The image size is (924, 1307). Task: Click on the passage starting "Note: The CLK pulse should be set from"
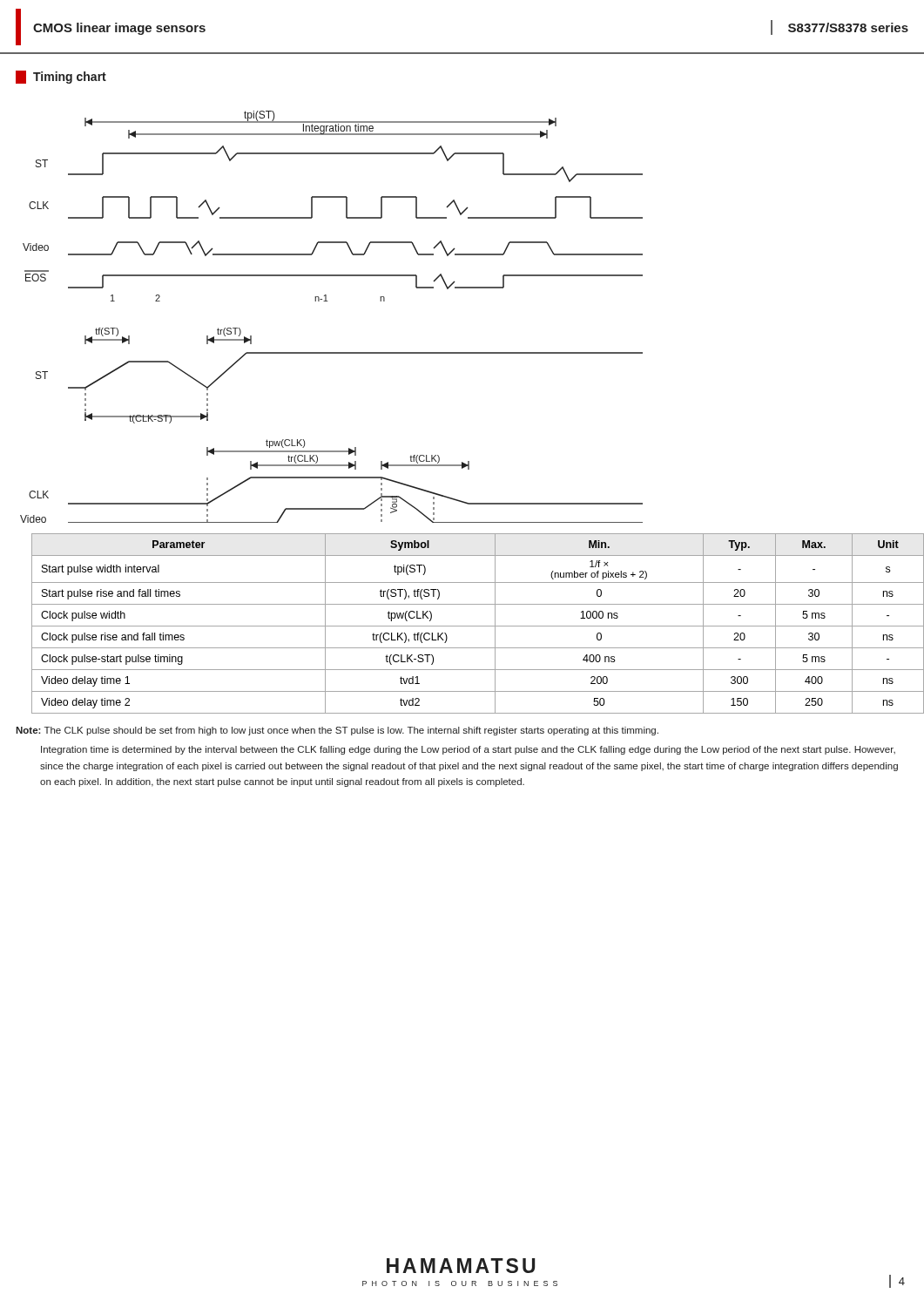pyautogui.click(x=462, y=756)
